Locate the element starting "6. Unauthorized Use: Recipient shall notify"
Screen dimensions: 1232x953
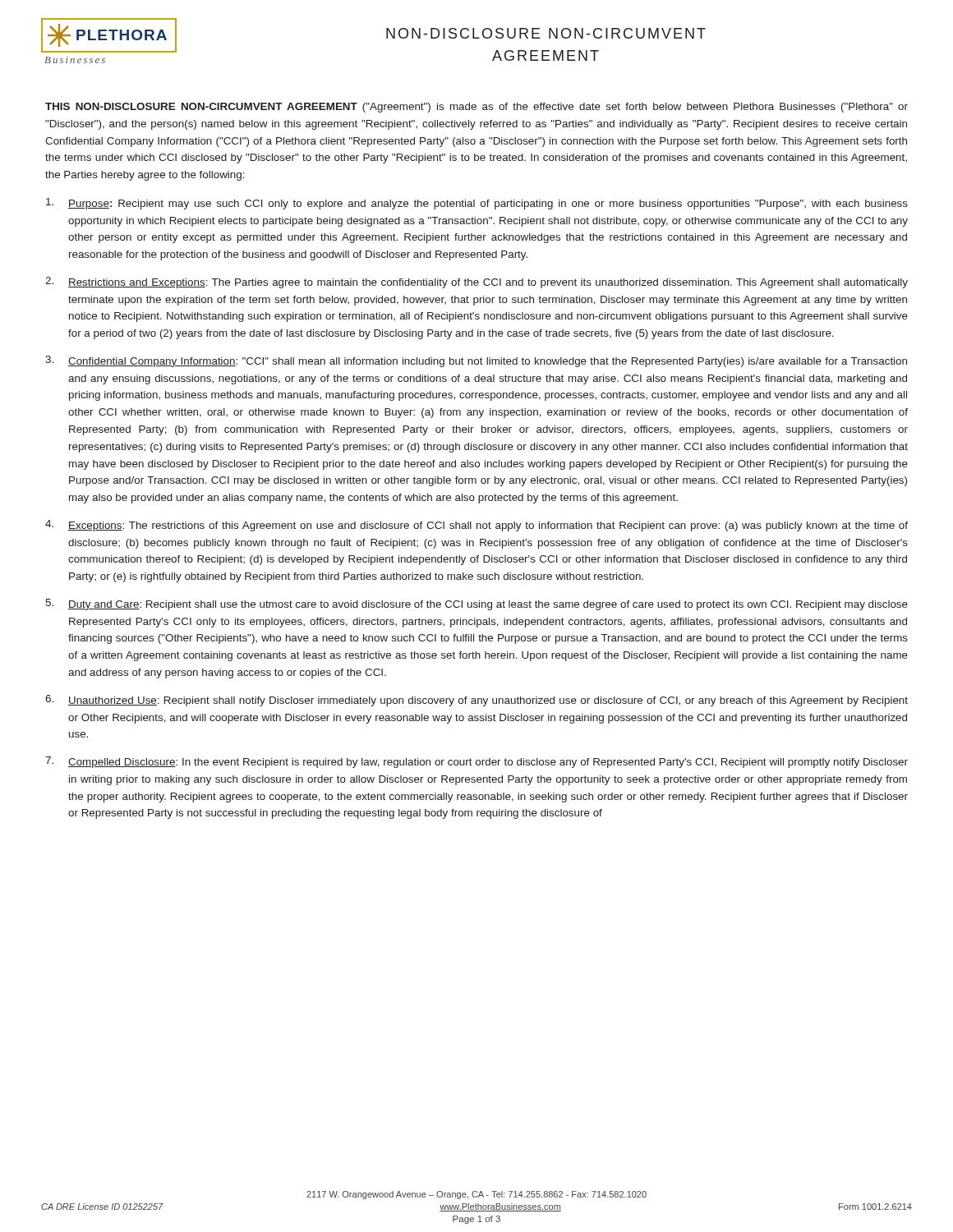[x=476, y=718]
